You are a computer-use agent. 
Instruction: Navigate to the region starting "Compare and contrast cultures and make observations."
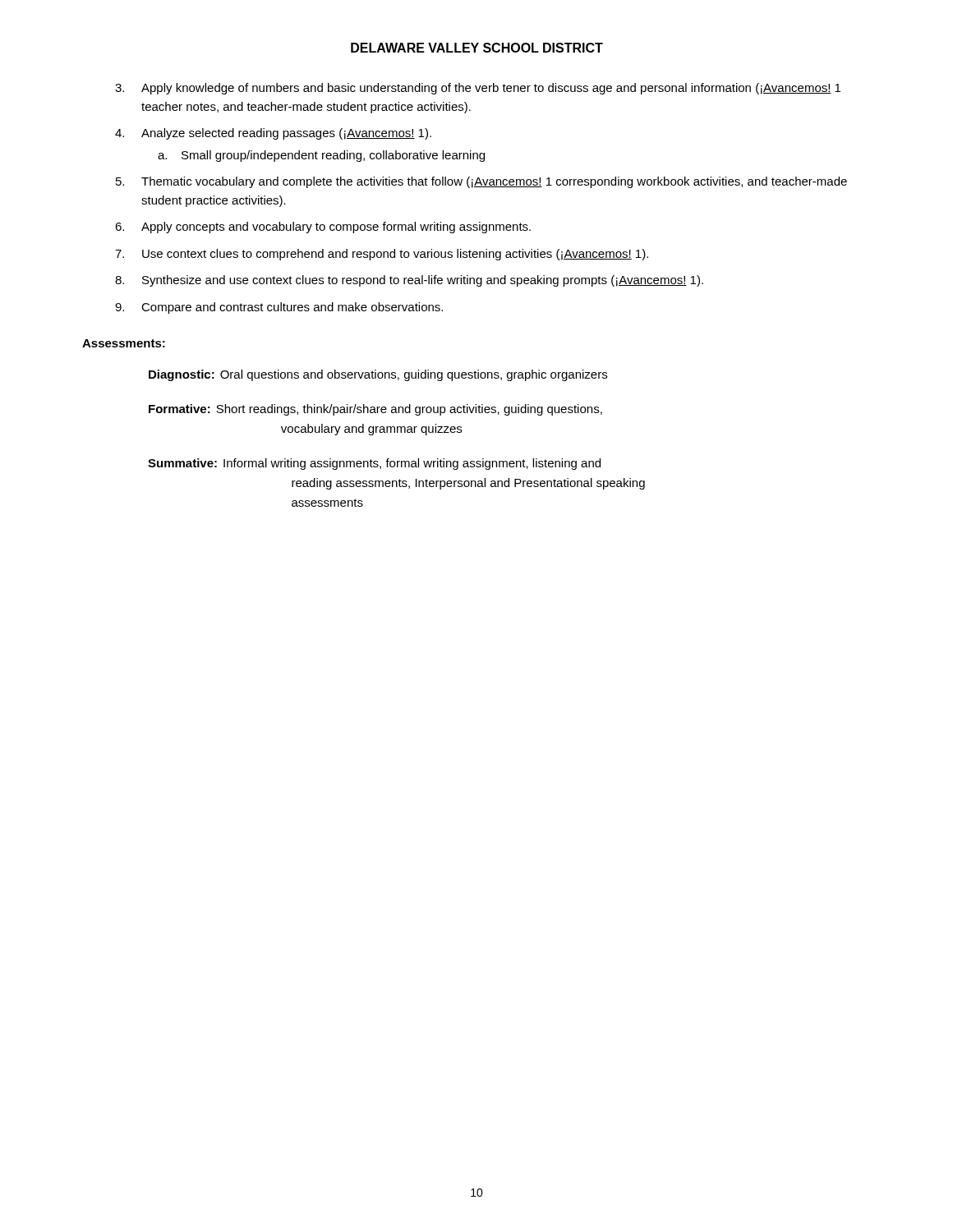pos(292,308)
